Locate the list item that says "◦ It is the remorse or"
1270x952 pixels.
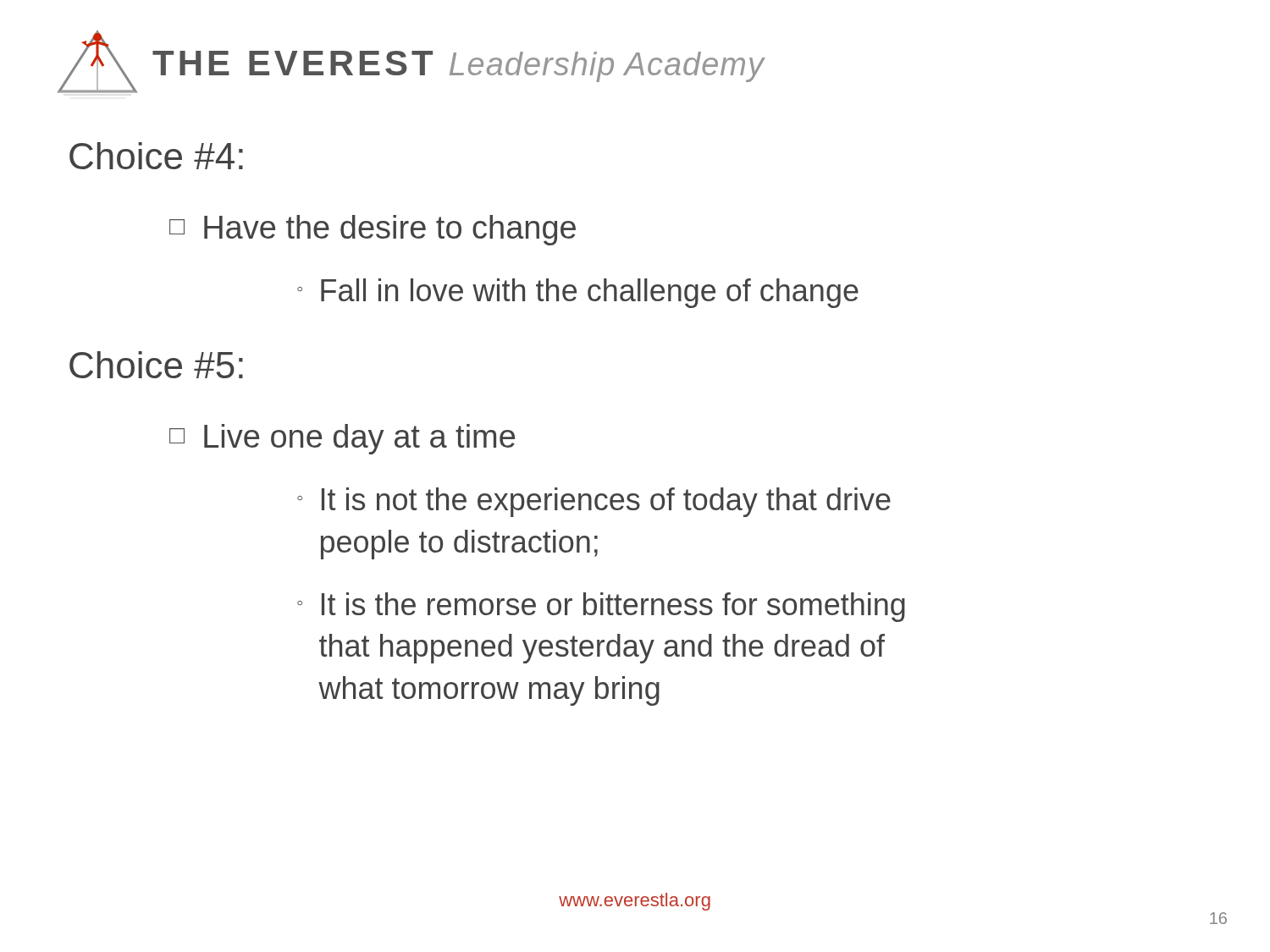601,647
